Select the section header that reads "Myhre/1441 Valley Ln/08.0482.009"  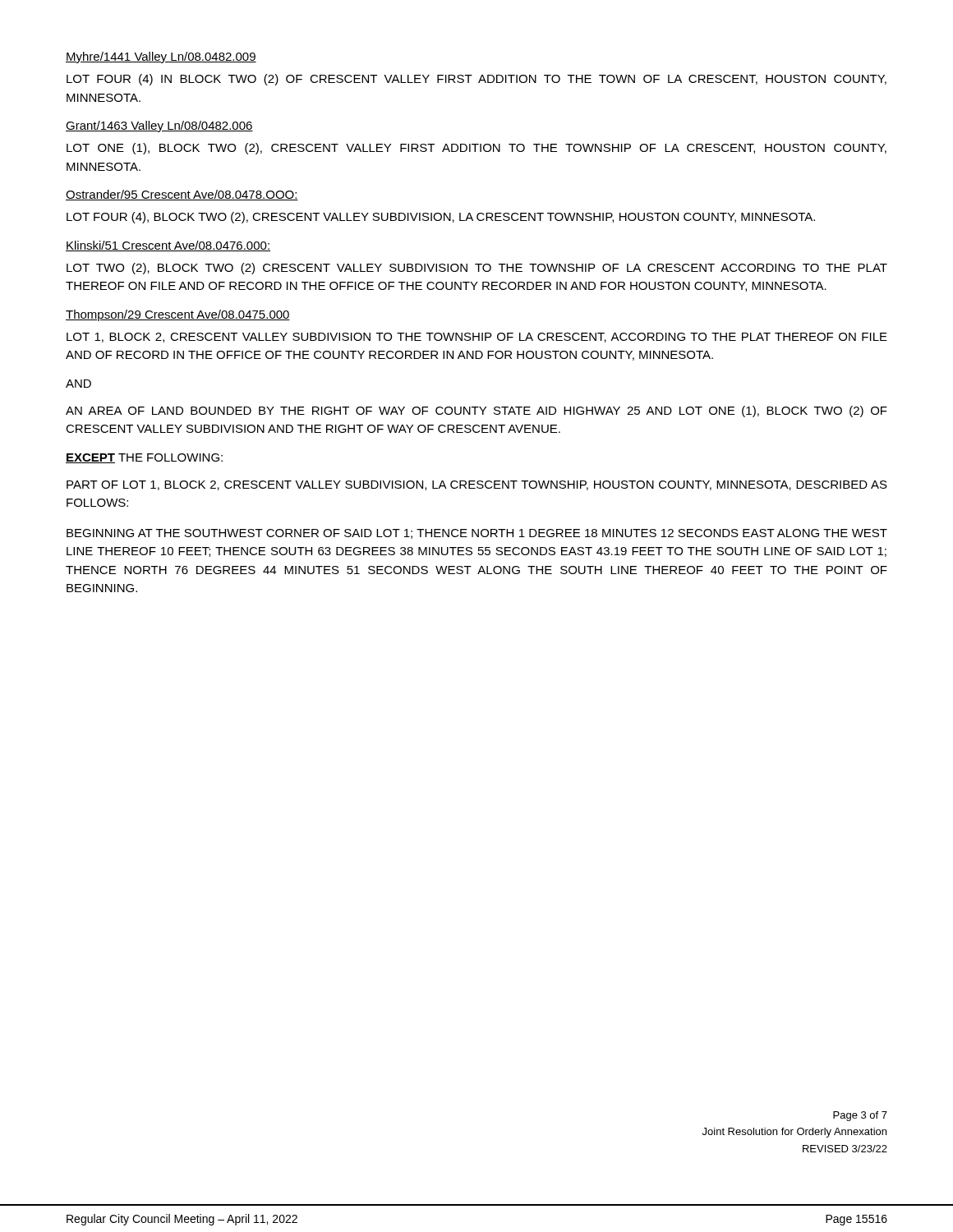[x=161, y=56]
